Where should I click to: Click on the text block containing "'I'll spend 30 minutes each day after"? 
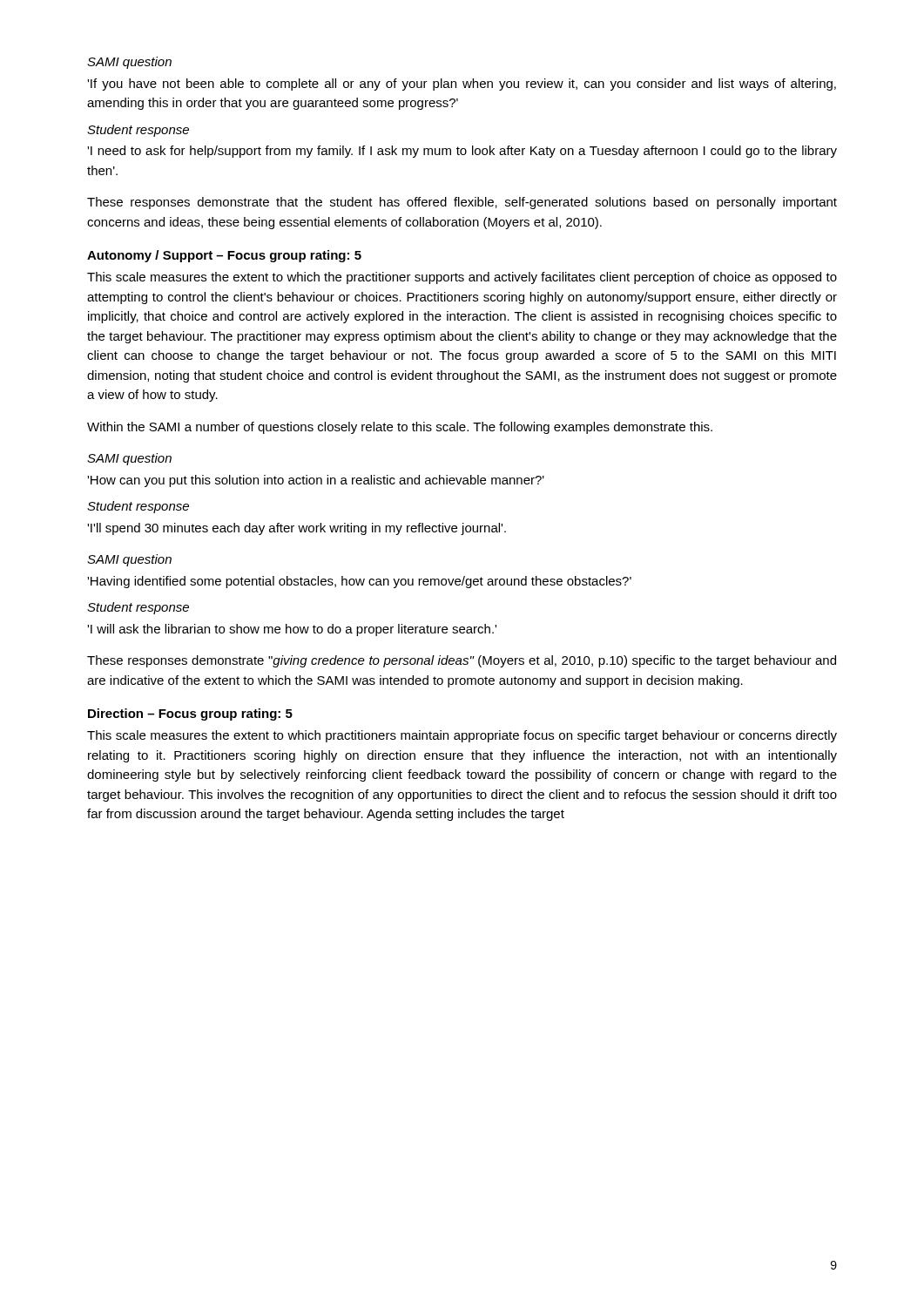tap(462, 528)
